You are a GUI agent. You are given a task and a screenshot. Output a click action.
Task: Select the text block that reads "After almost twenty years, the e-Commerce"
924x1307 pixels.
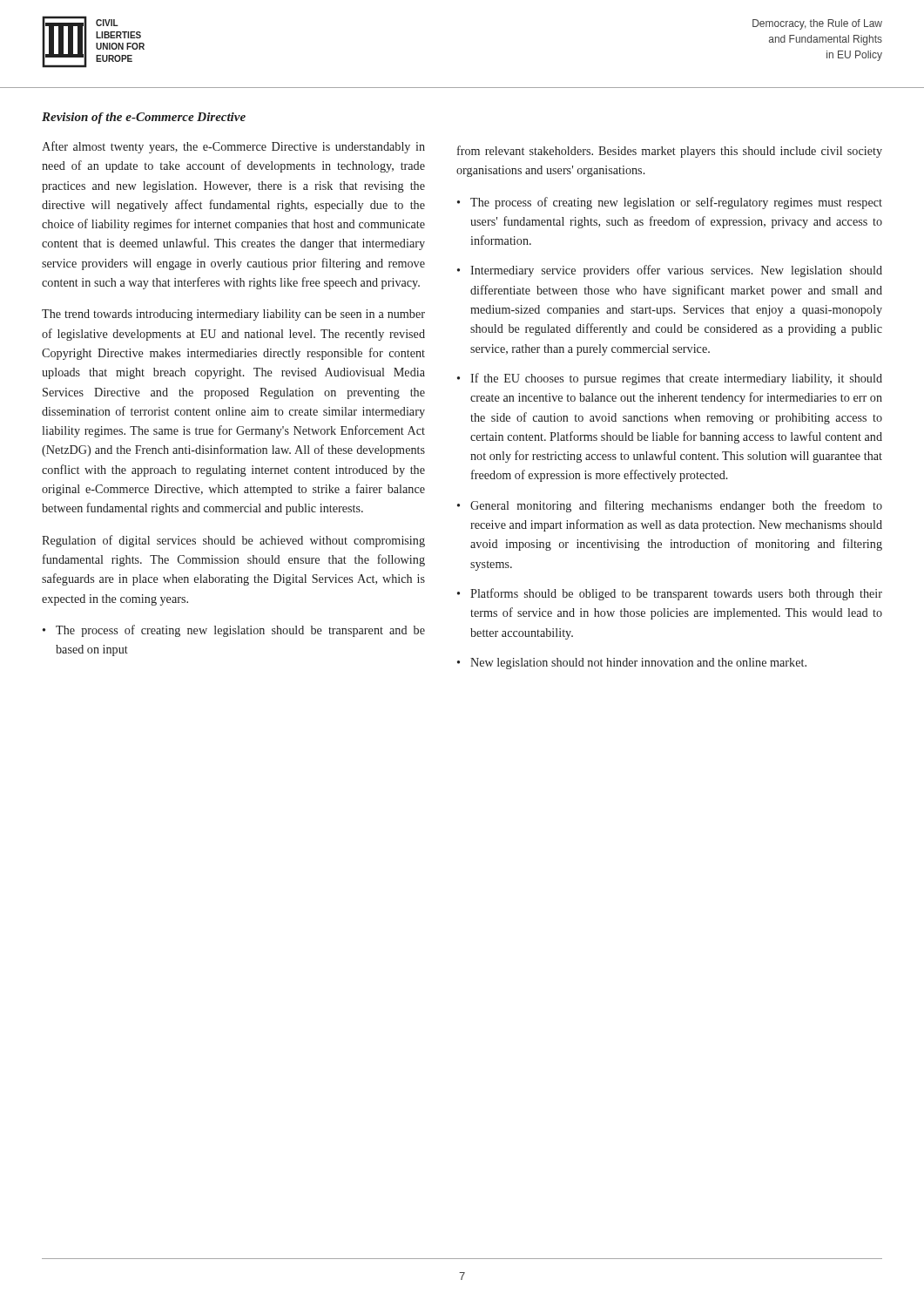[x=233, y=214]
